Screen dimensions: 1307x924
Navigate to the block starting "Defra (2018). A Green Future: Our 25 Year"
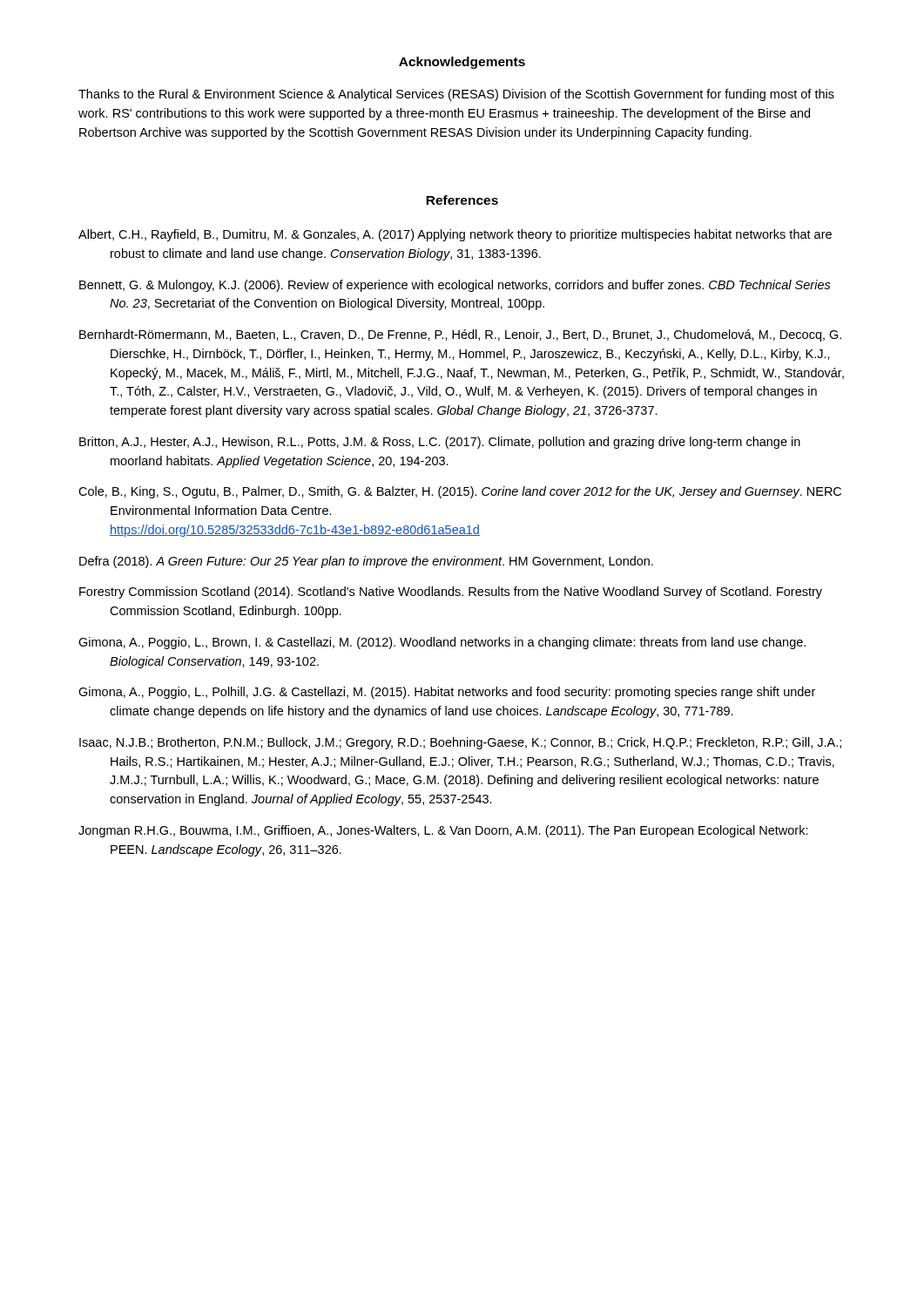(366, 561)
